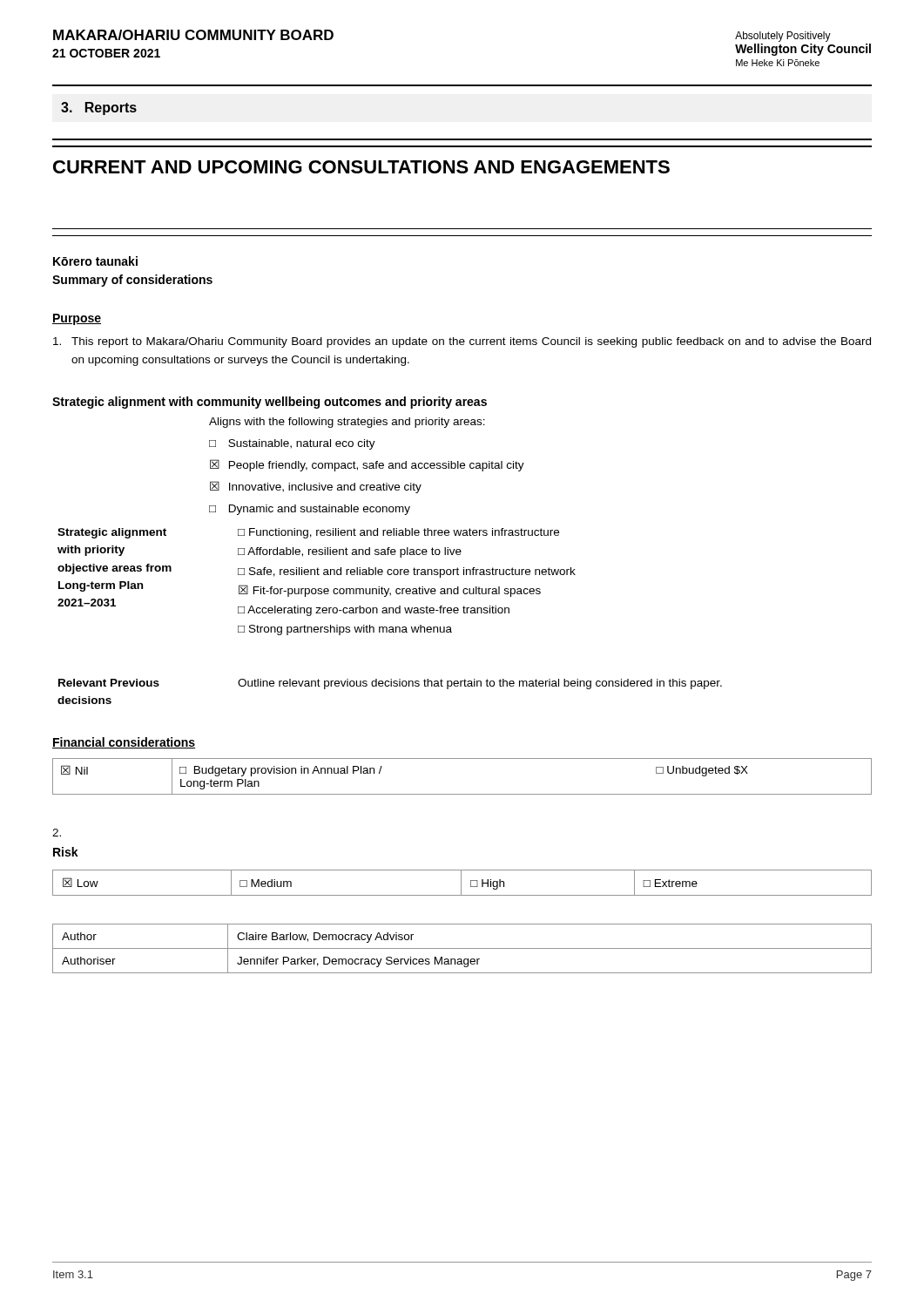This screenshot has height=1307, width=924.
Task: Find the table that mentions "Relevant Previous decisions"
Action: tap(462, 692)
